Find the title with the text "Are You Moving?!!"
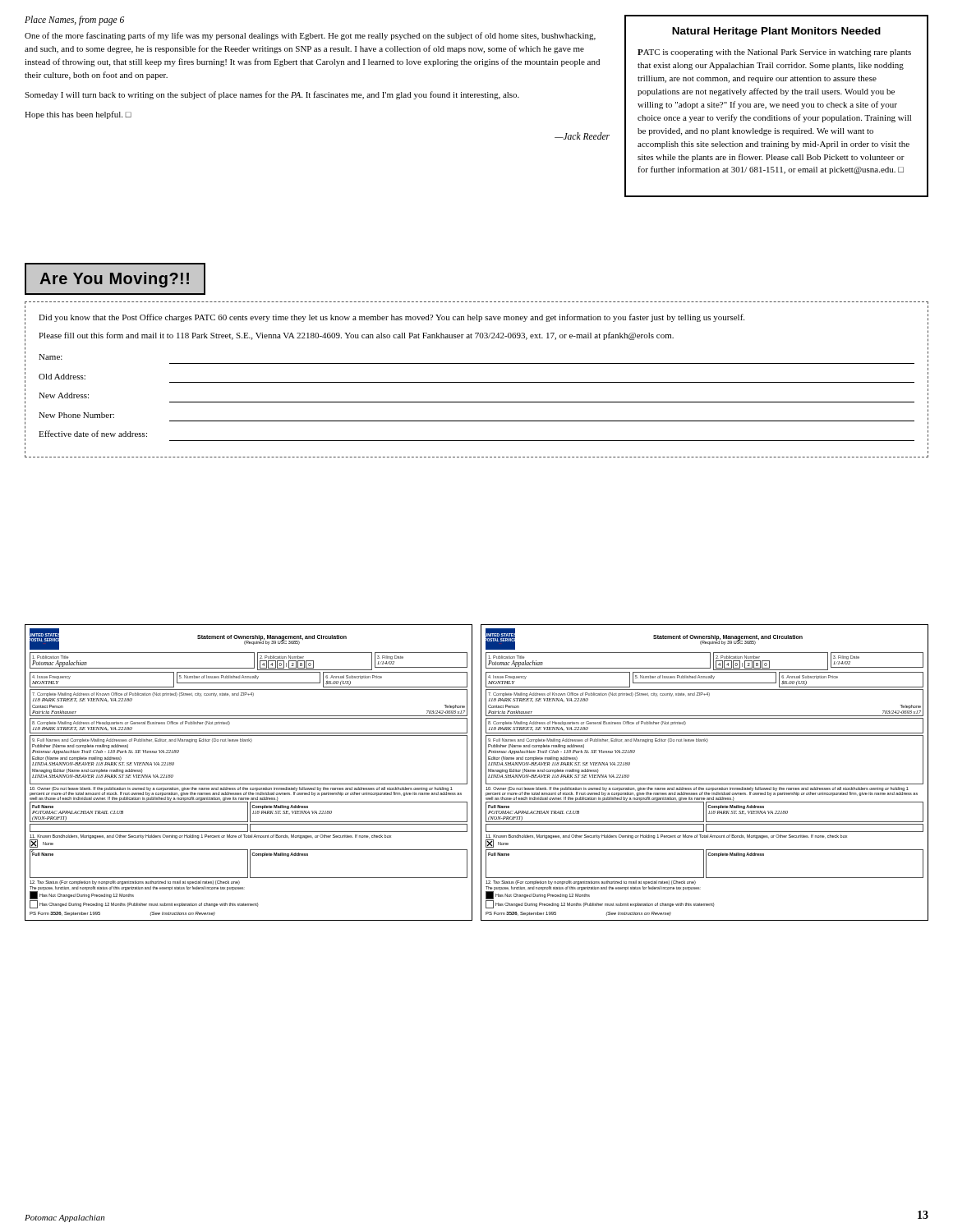The width and height of the screenshot is (953, 1232). (x=115, y=278)
